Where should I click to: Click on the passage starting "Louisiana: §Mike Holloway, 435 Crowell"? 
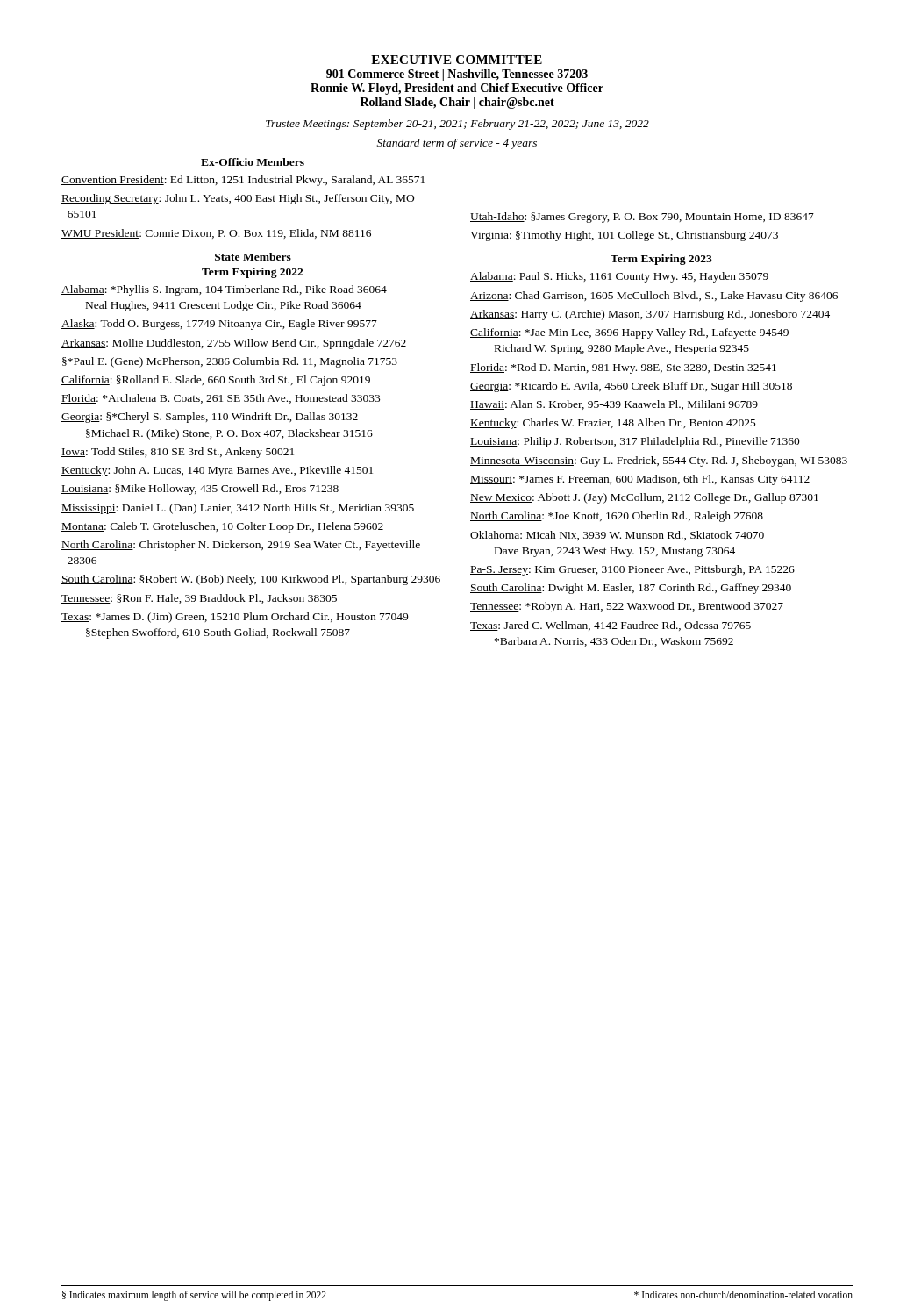pyautogui.click(x=200, y=488)
